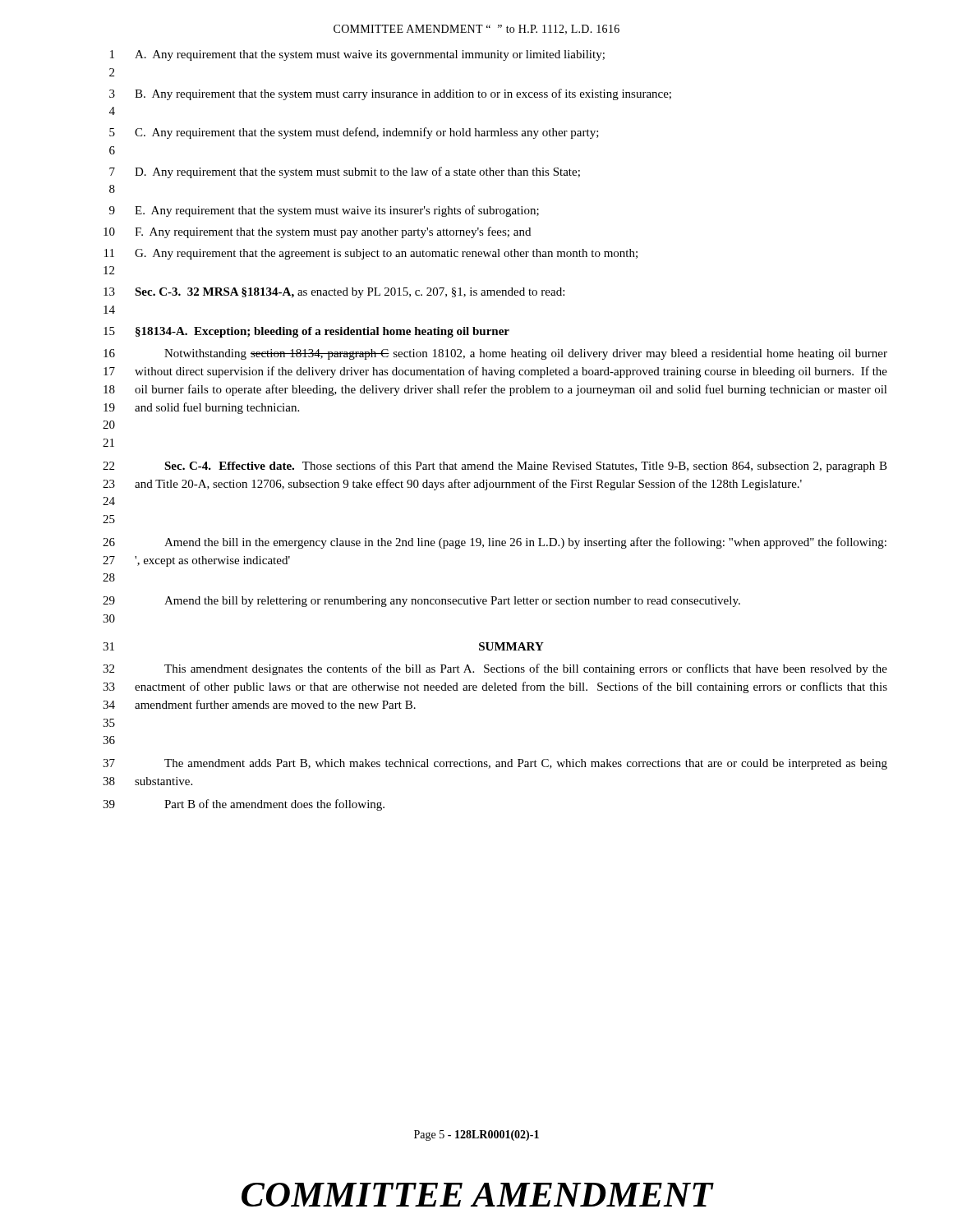Locate the list item with the text "10 F. Any"
The height and width of the screenshot is (1232, 953).
(x=476, y=232)
